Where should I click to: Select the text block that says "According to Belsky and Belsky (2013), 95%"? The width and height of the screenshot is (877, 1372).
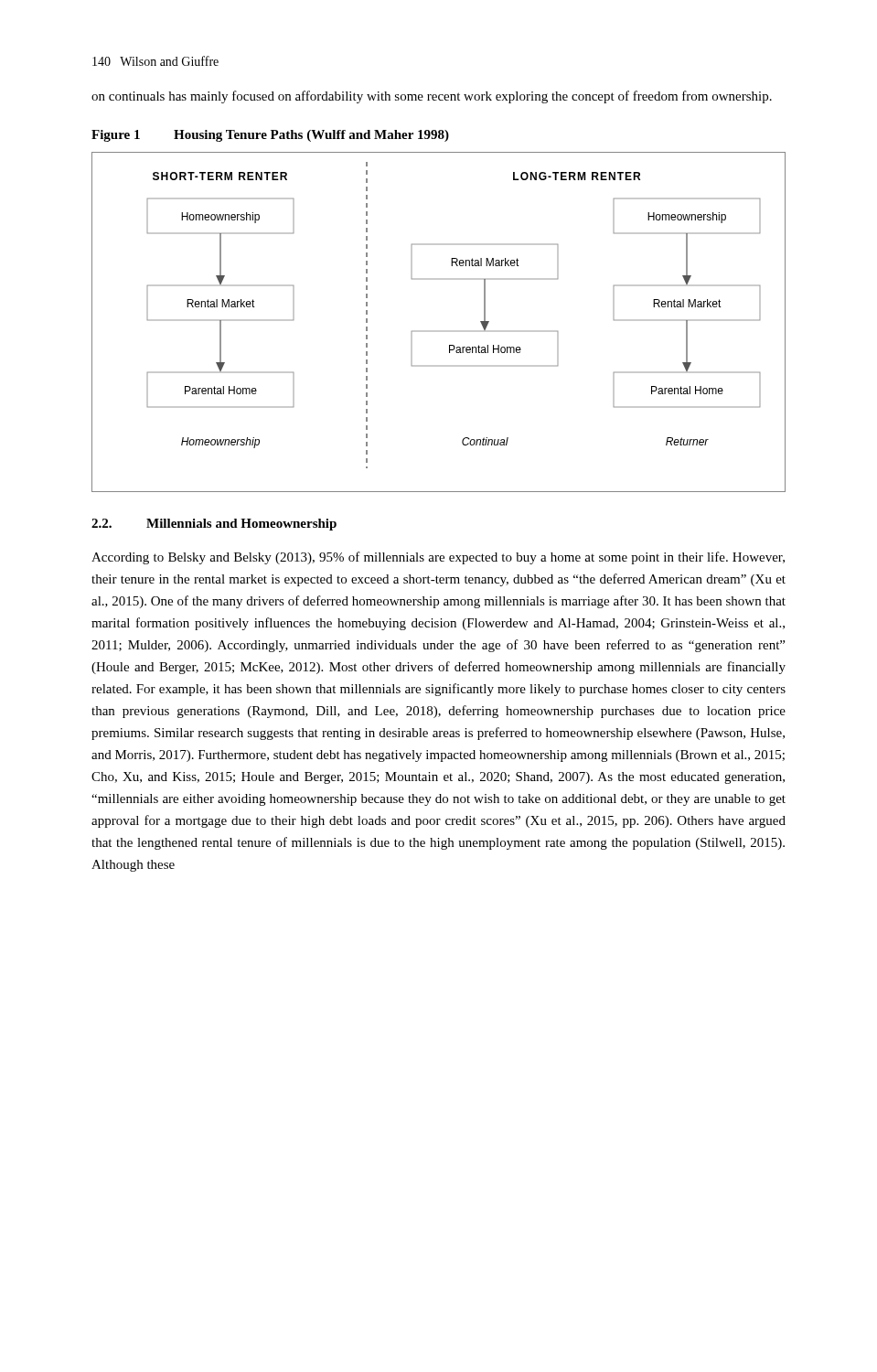[x=438, y=711]
